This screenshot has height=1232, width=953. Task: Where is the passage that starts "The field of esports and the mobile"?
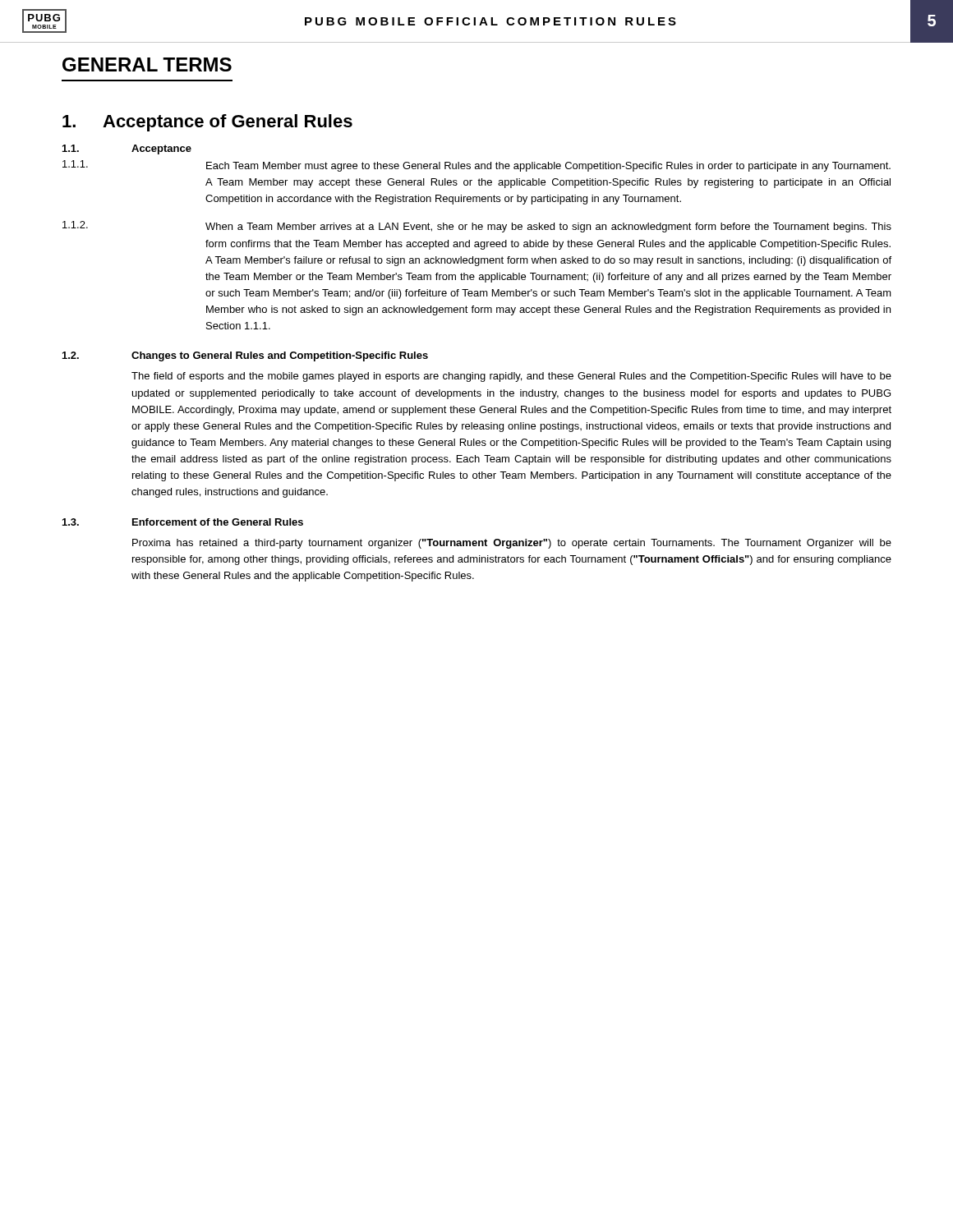[511, 434]
